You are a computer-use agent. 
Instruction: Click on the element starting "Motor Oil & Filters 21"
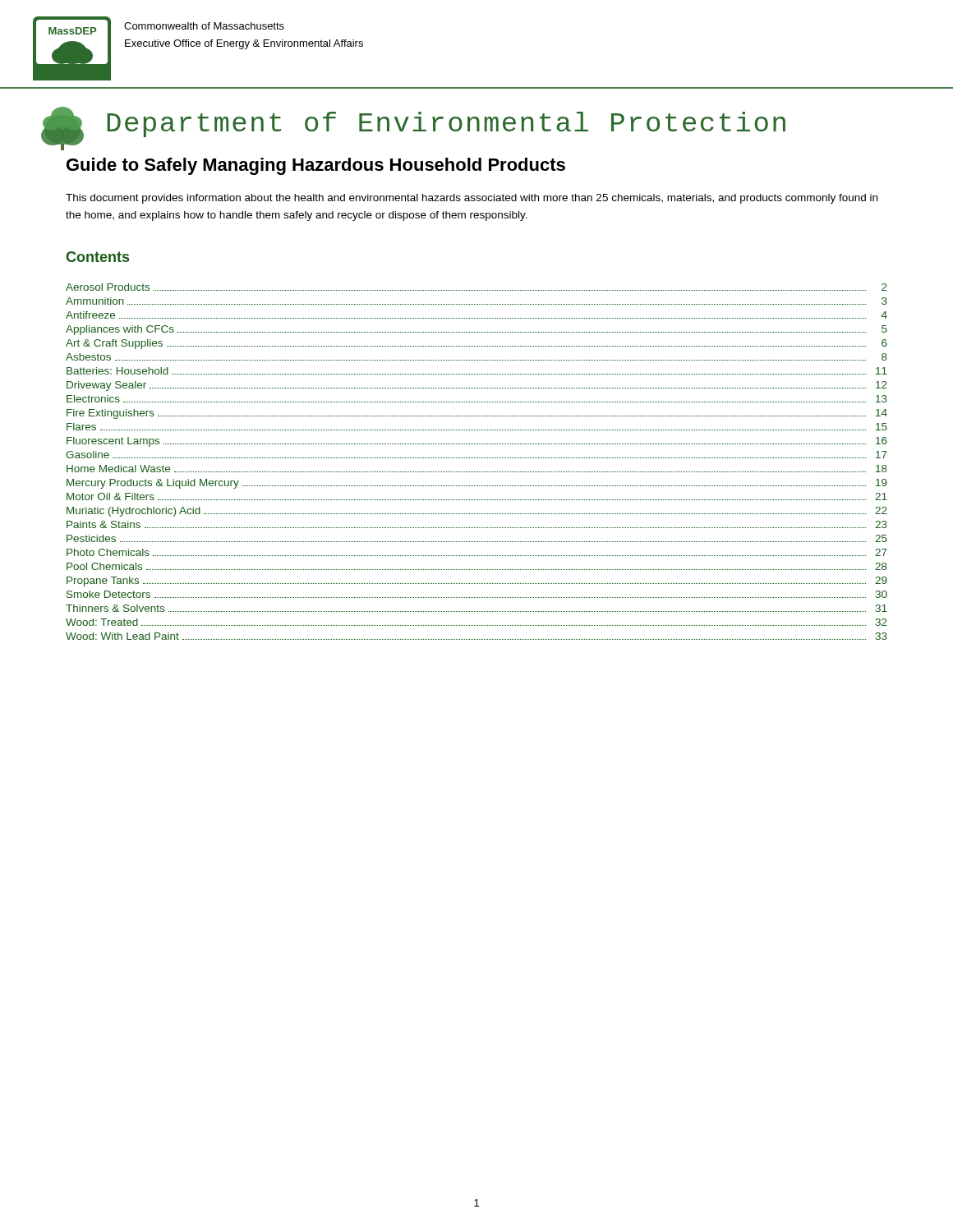tap(476, 496)
